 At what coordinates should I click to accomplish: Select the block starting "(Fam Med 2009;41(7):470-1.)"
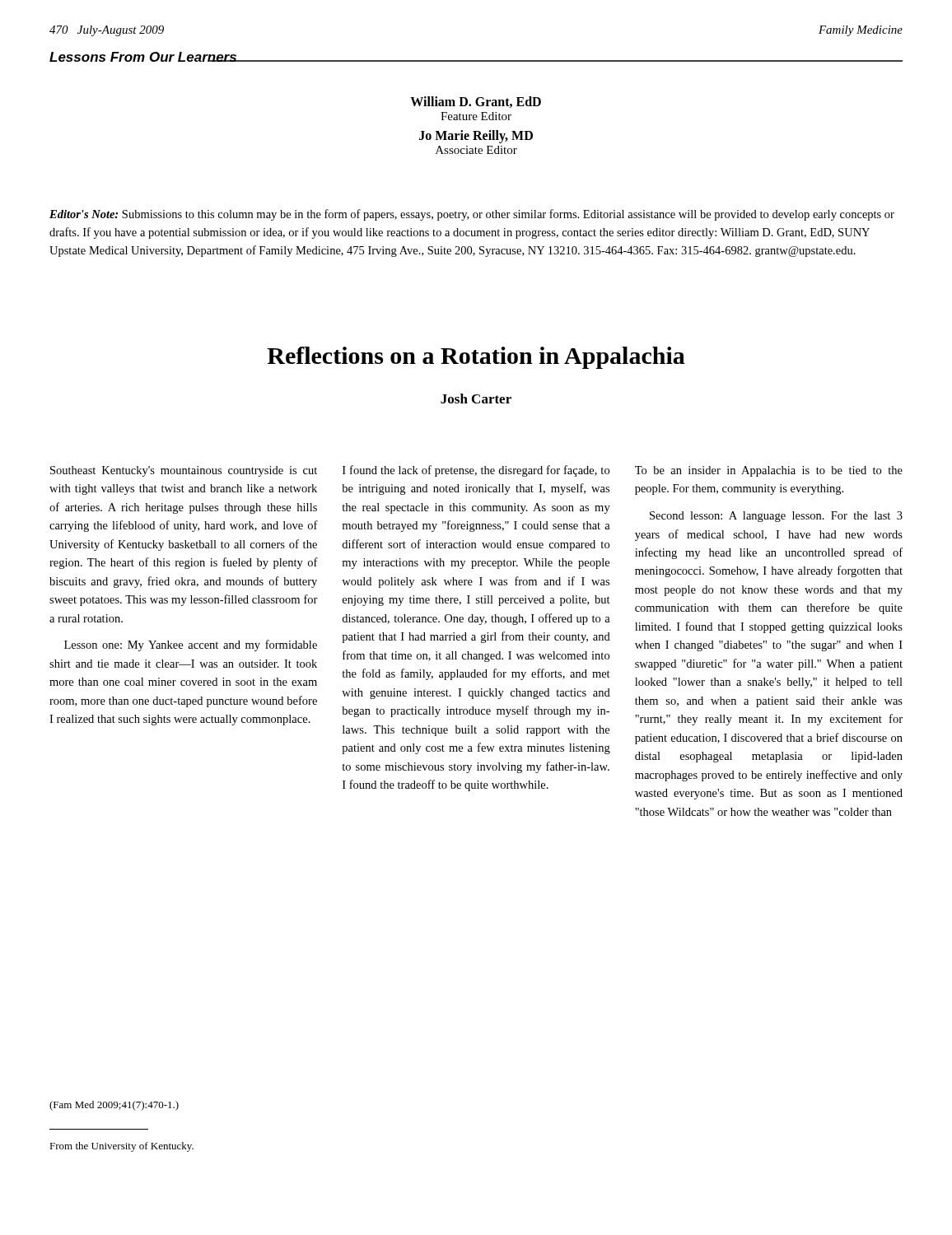tap(114, 1104)
